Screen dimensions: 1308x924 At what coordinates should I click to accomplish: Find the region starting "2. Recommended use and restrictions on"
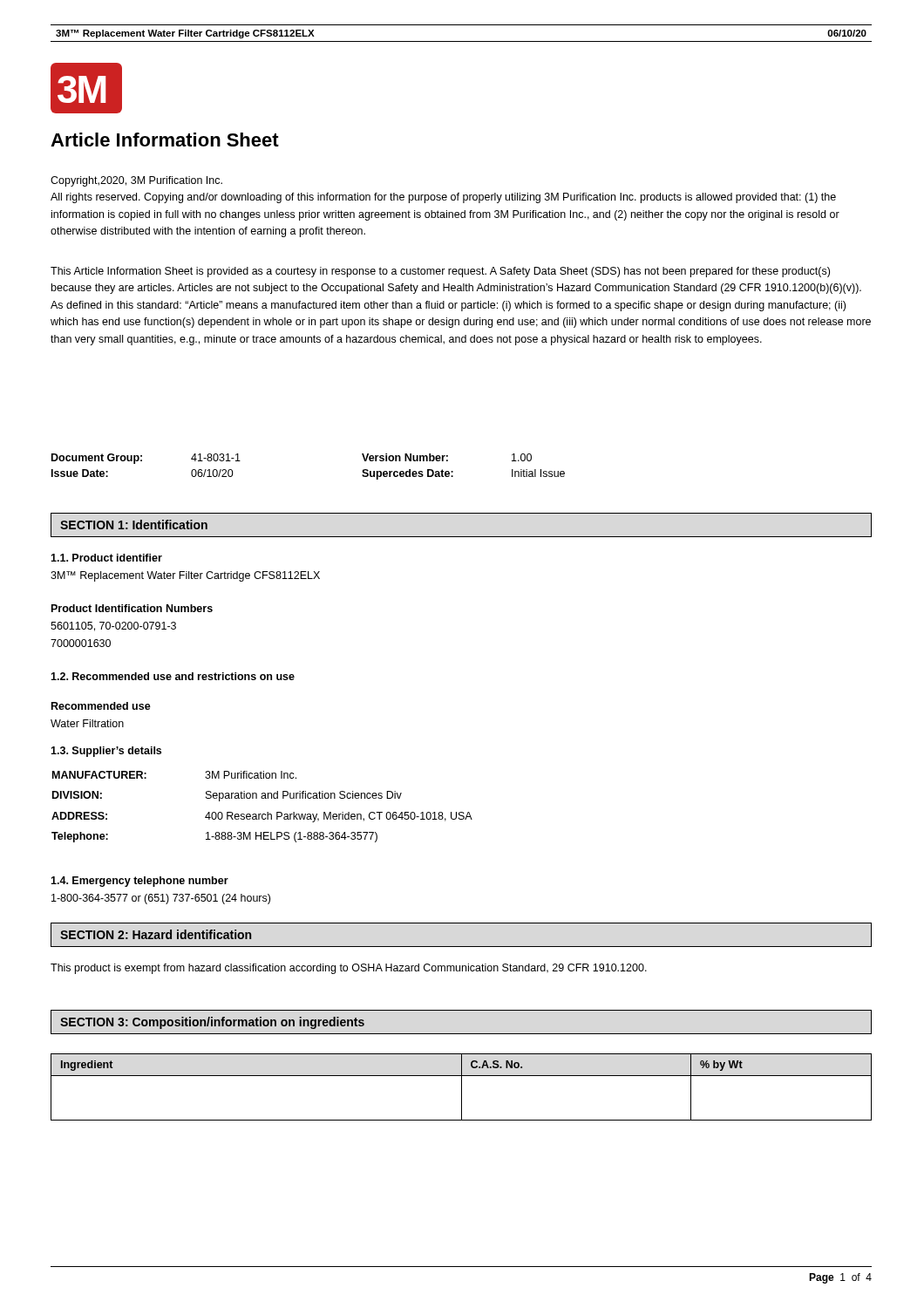[x=173, y=676]
